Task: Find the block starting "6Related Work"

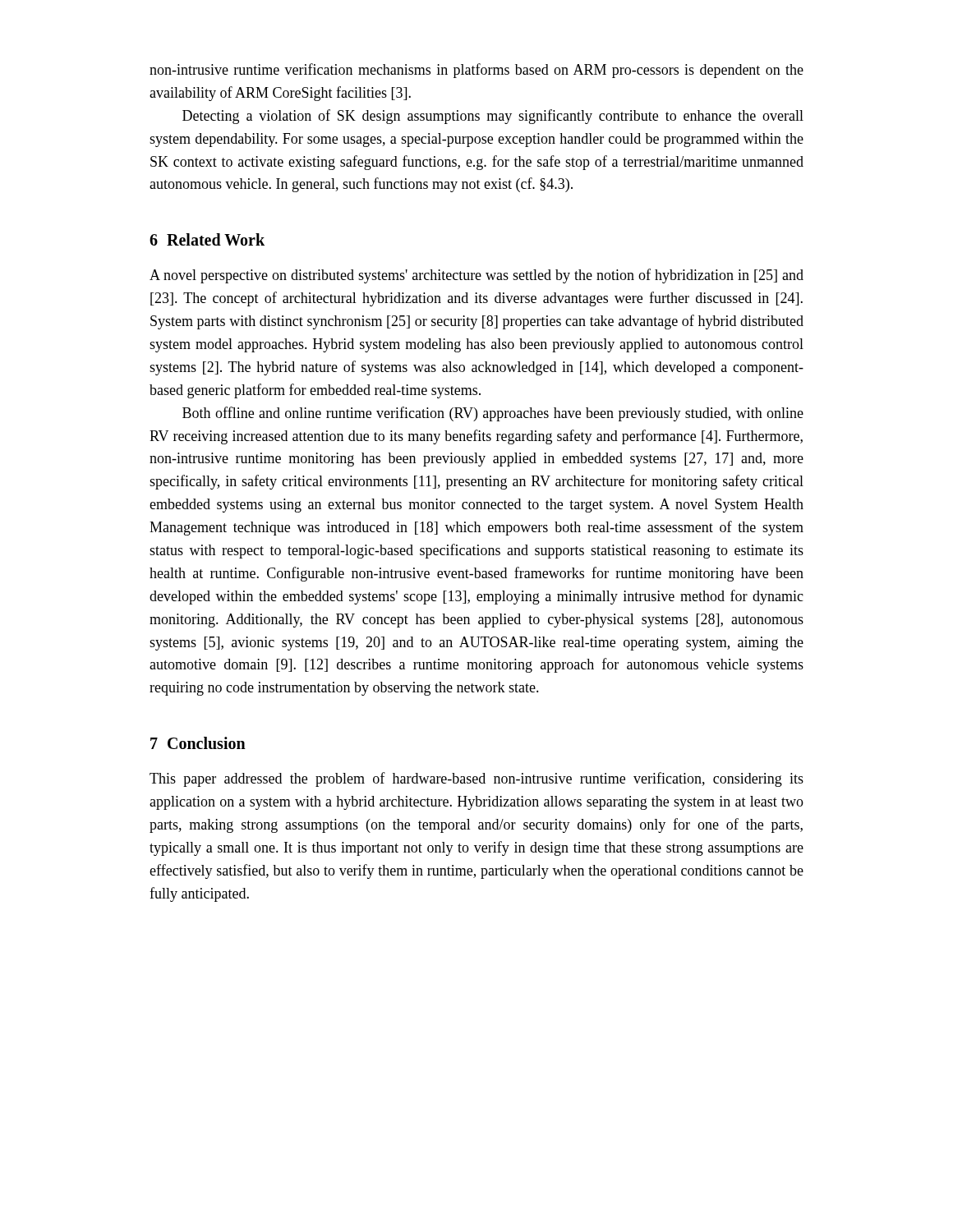Action: click(207, 240)
